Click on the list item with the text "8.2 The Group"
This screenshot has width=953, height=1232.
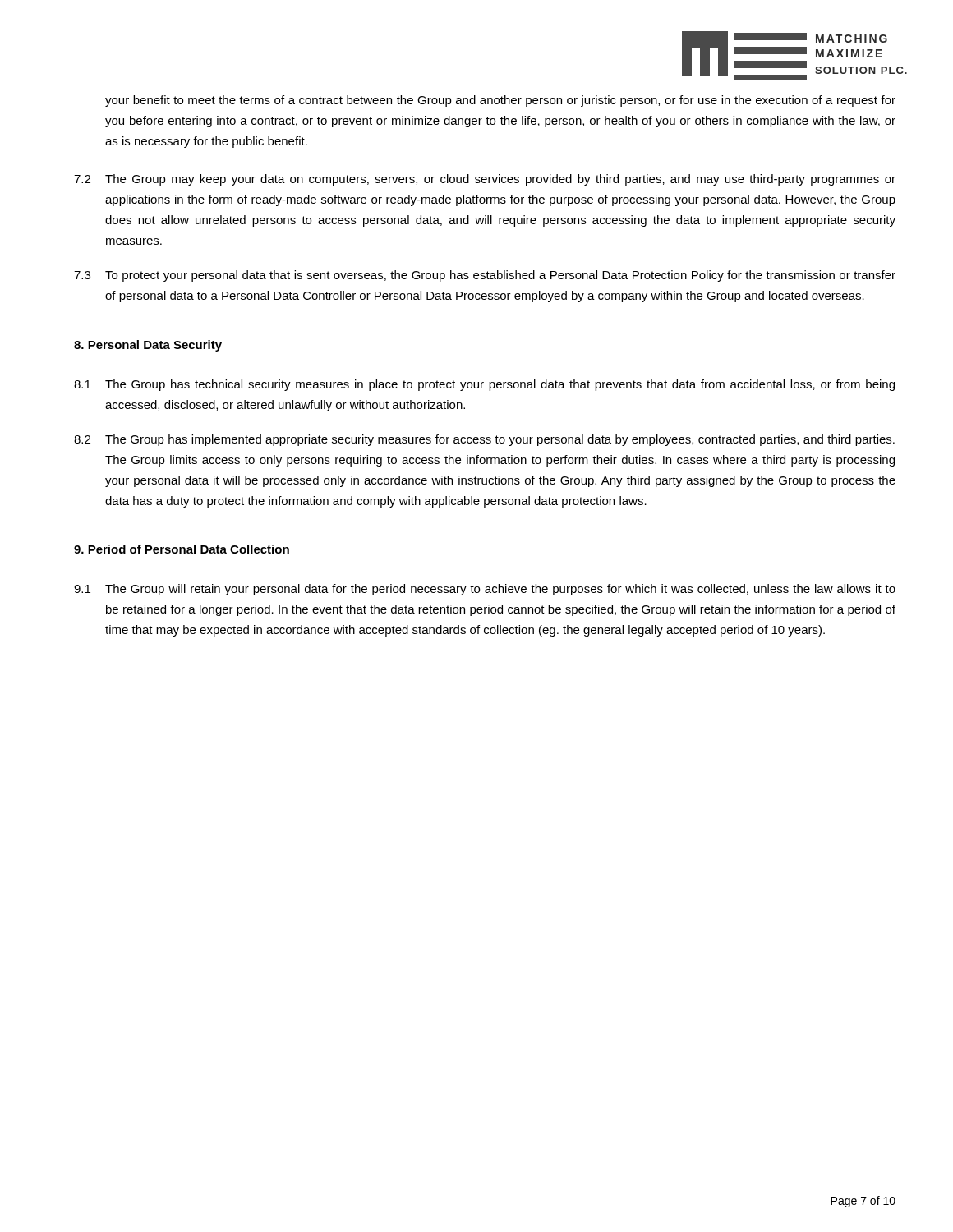pos(485,470)
